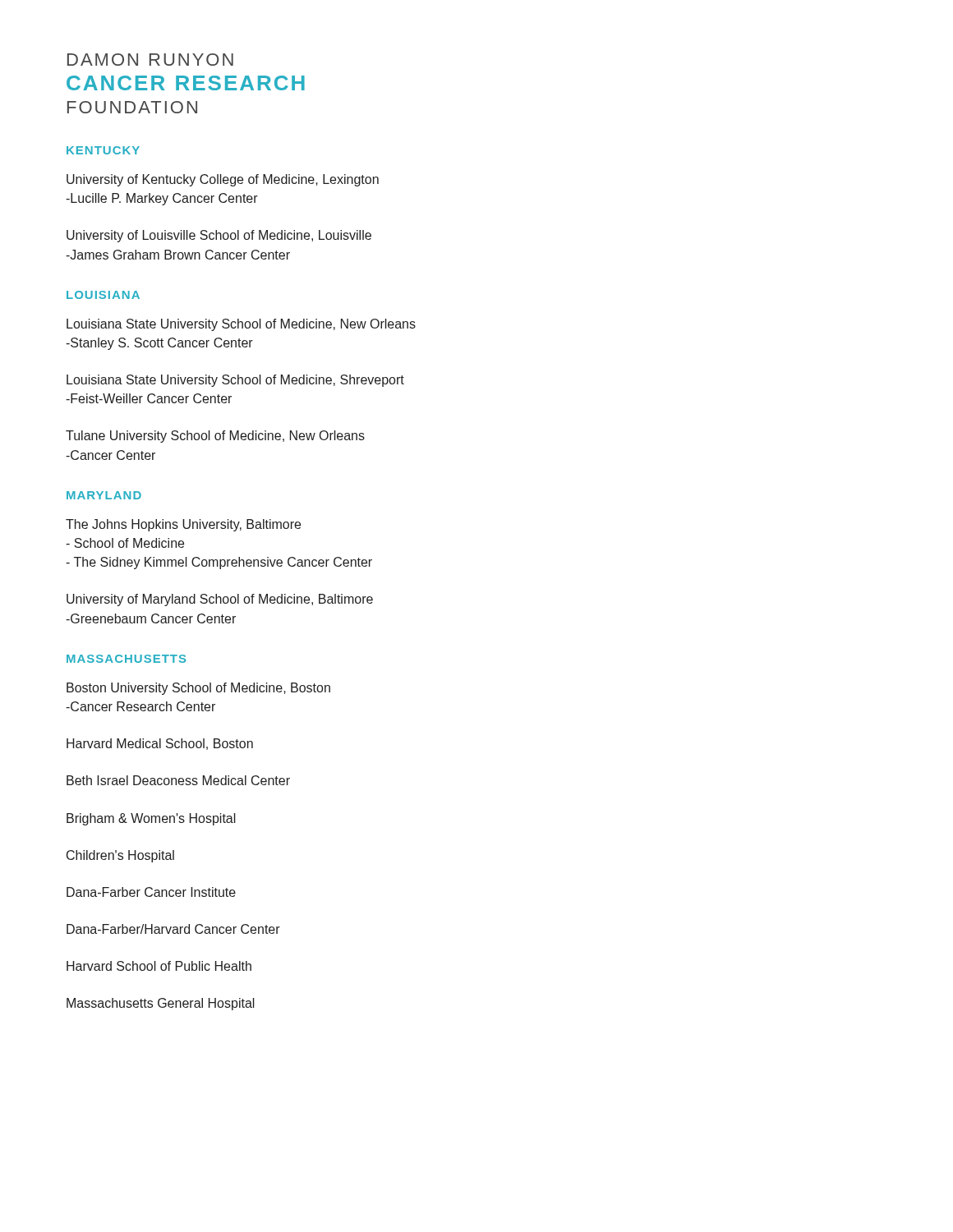Locate the block starting "Beth Israel Deaconess Medical Center"
This screenshot has width=953, height=1232.
[x=178, y=780]
